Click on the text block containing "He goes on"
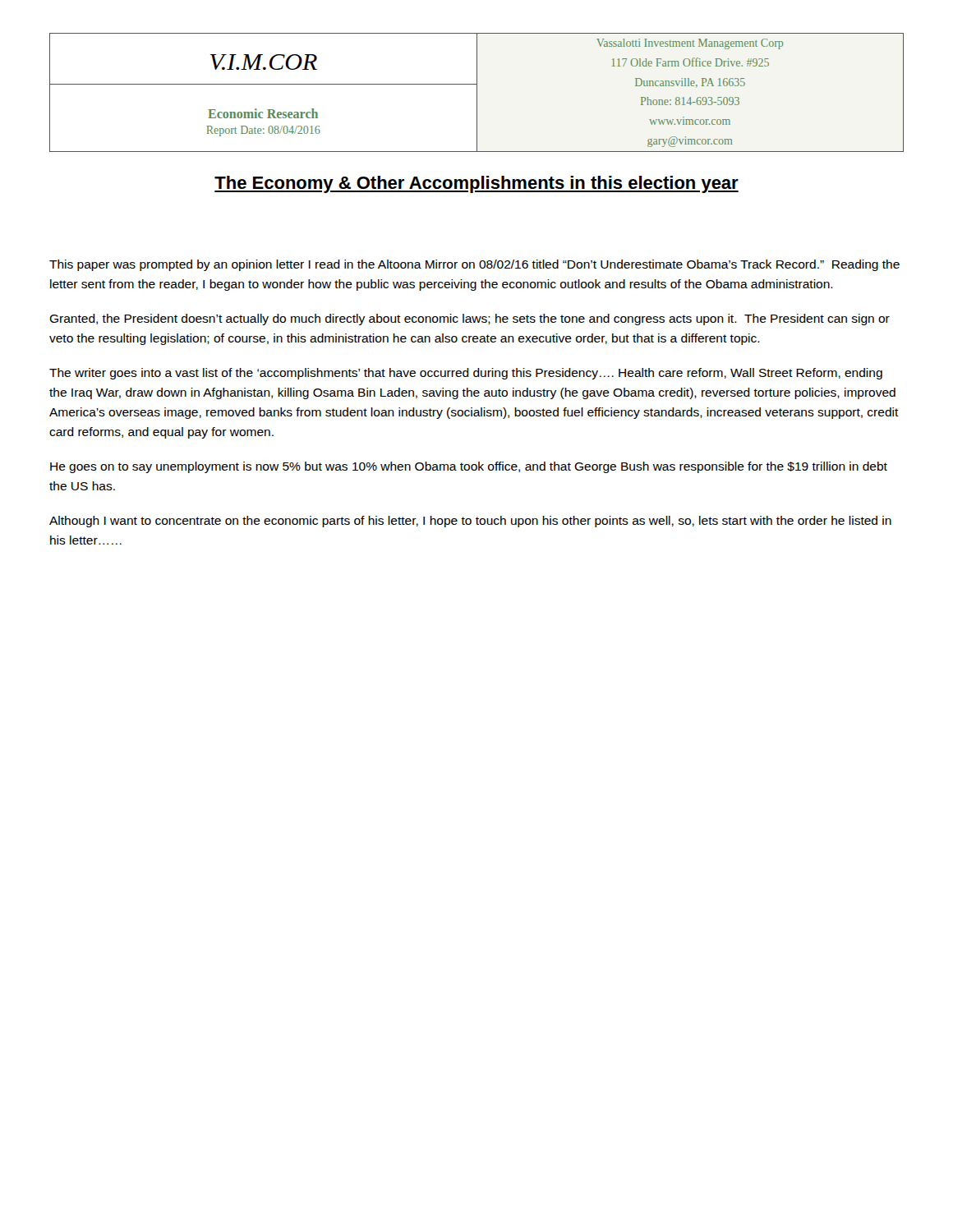This screenshot has width=953, height=1232. click(468, 476)
